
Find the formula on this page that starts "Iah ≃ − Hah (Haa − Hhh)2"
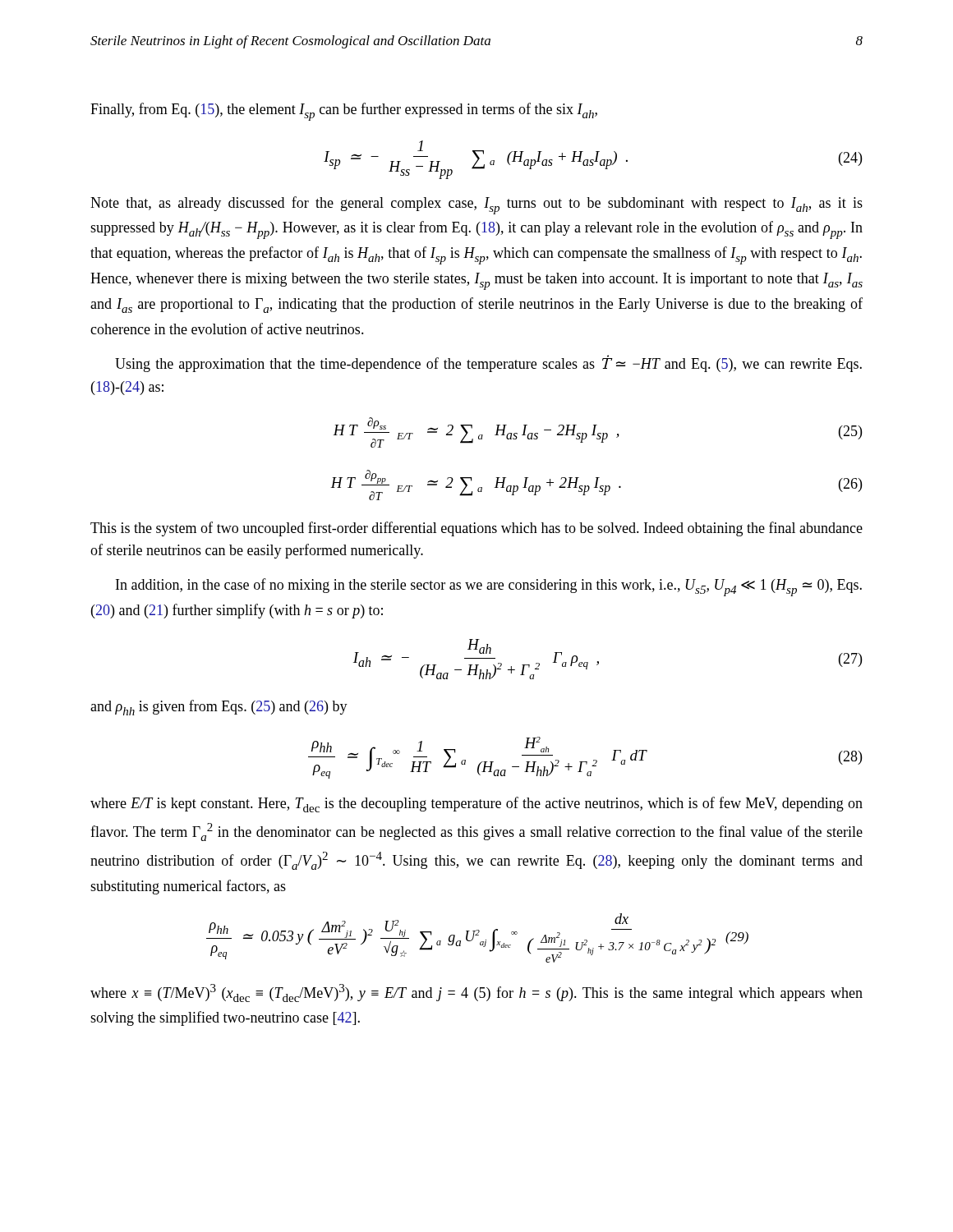(608, 659)
